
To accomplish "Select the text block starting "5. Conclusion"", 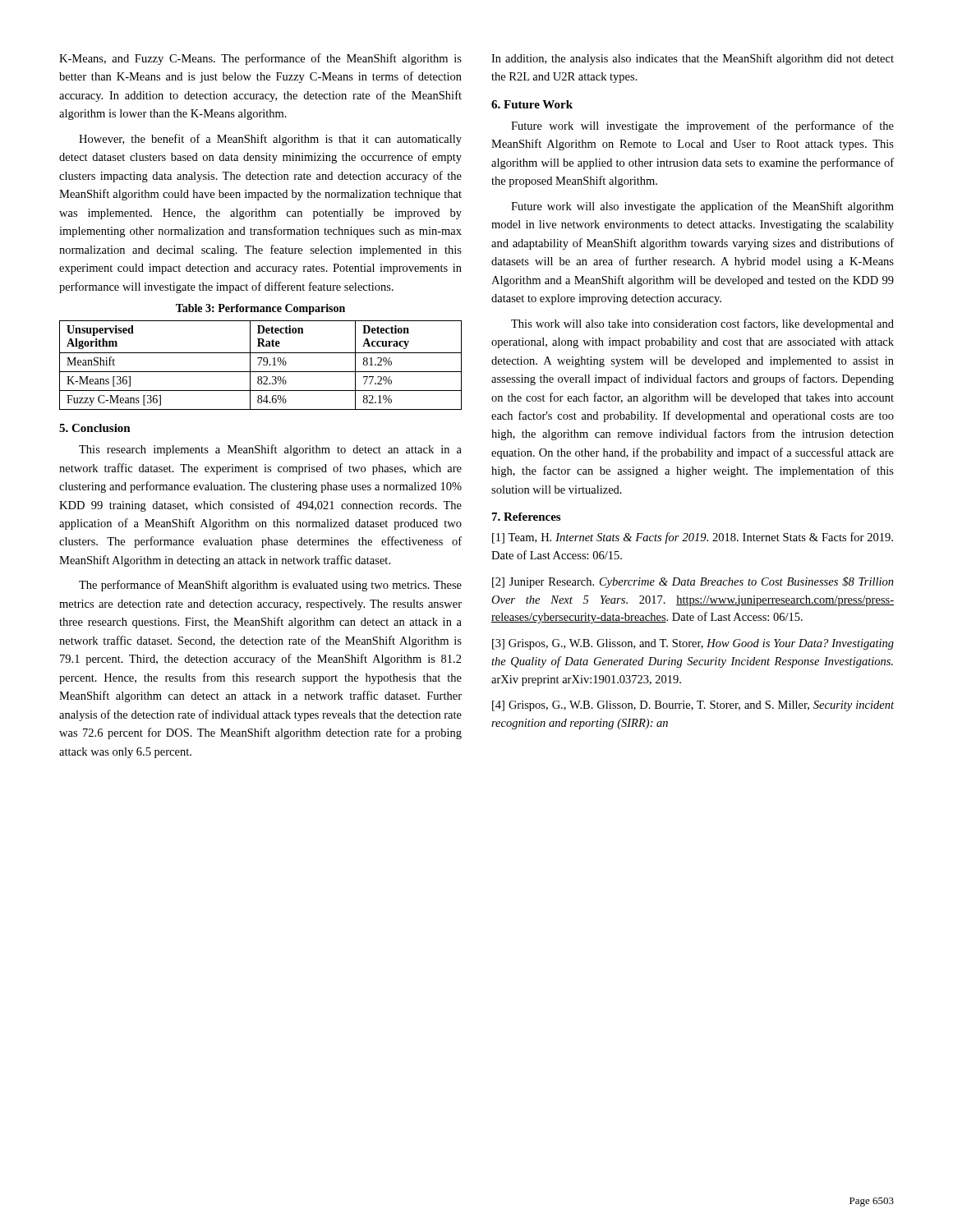I will pos(95,428).
